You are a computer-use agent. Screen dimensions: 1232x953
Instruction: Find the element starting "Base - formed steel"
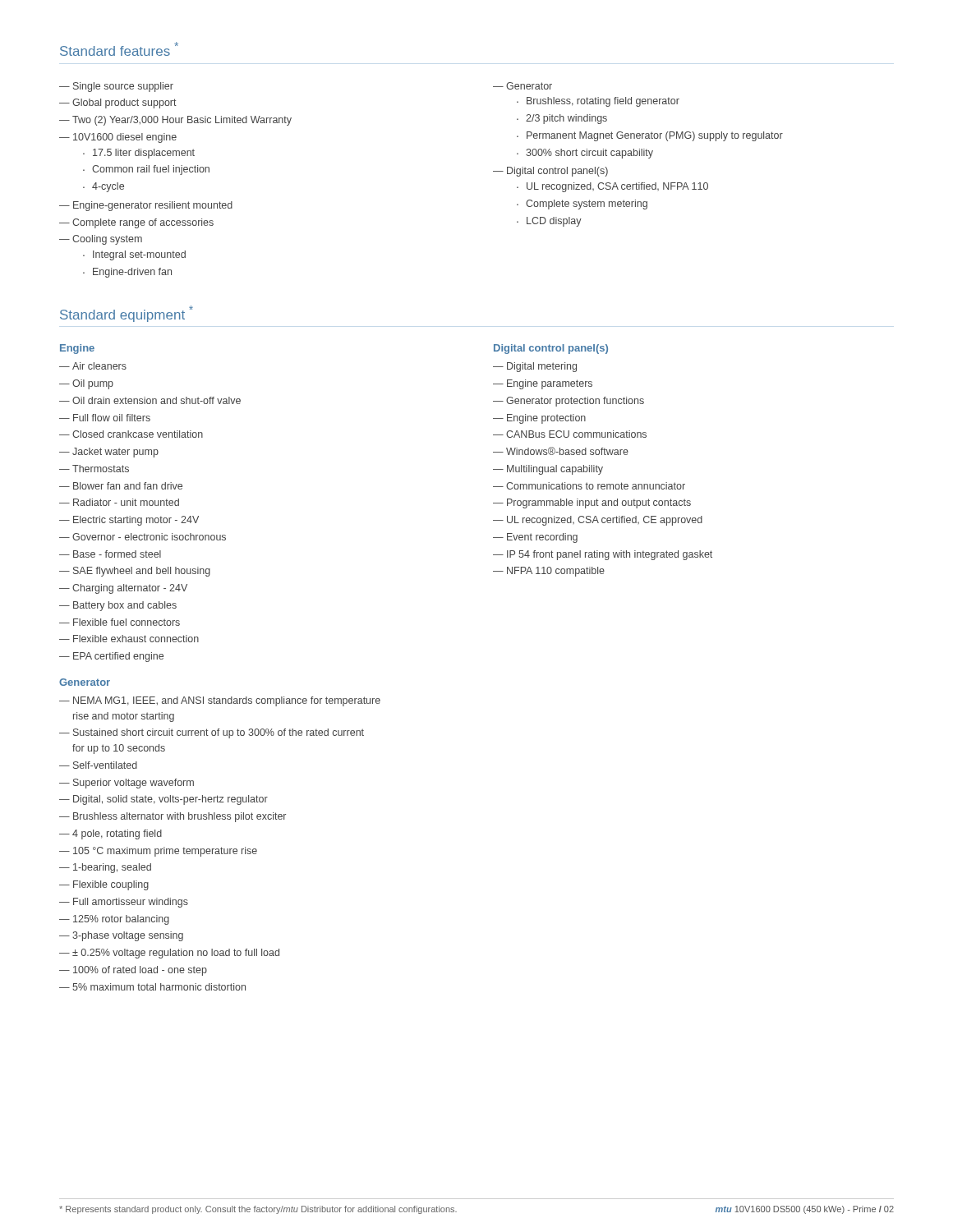point(117,554)
